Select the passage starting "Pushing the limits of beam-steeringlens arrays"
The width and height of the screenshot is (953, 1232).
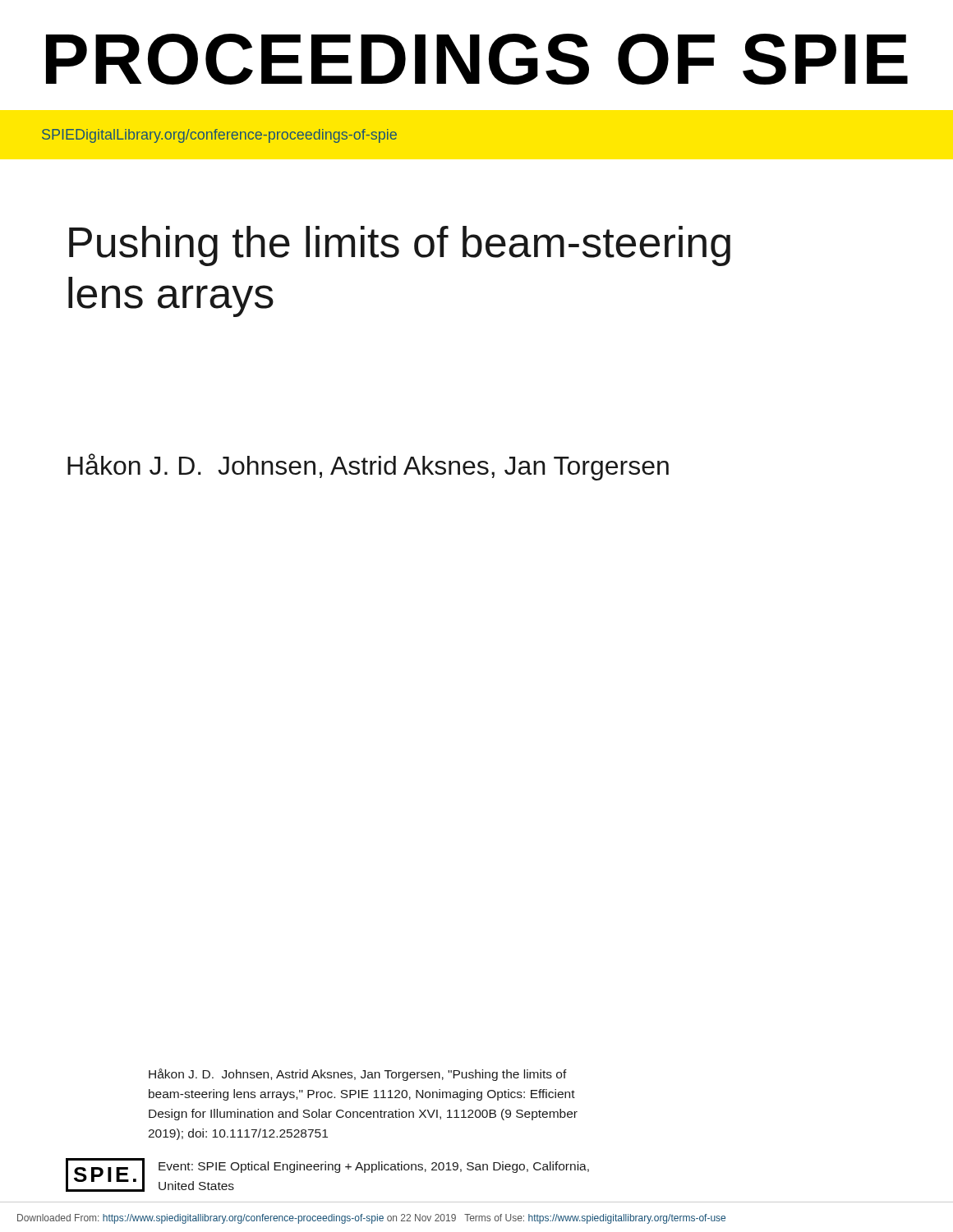[x=476, y=268]
